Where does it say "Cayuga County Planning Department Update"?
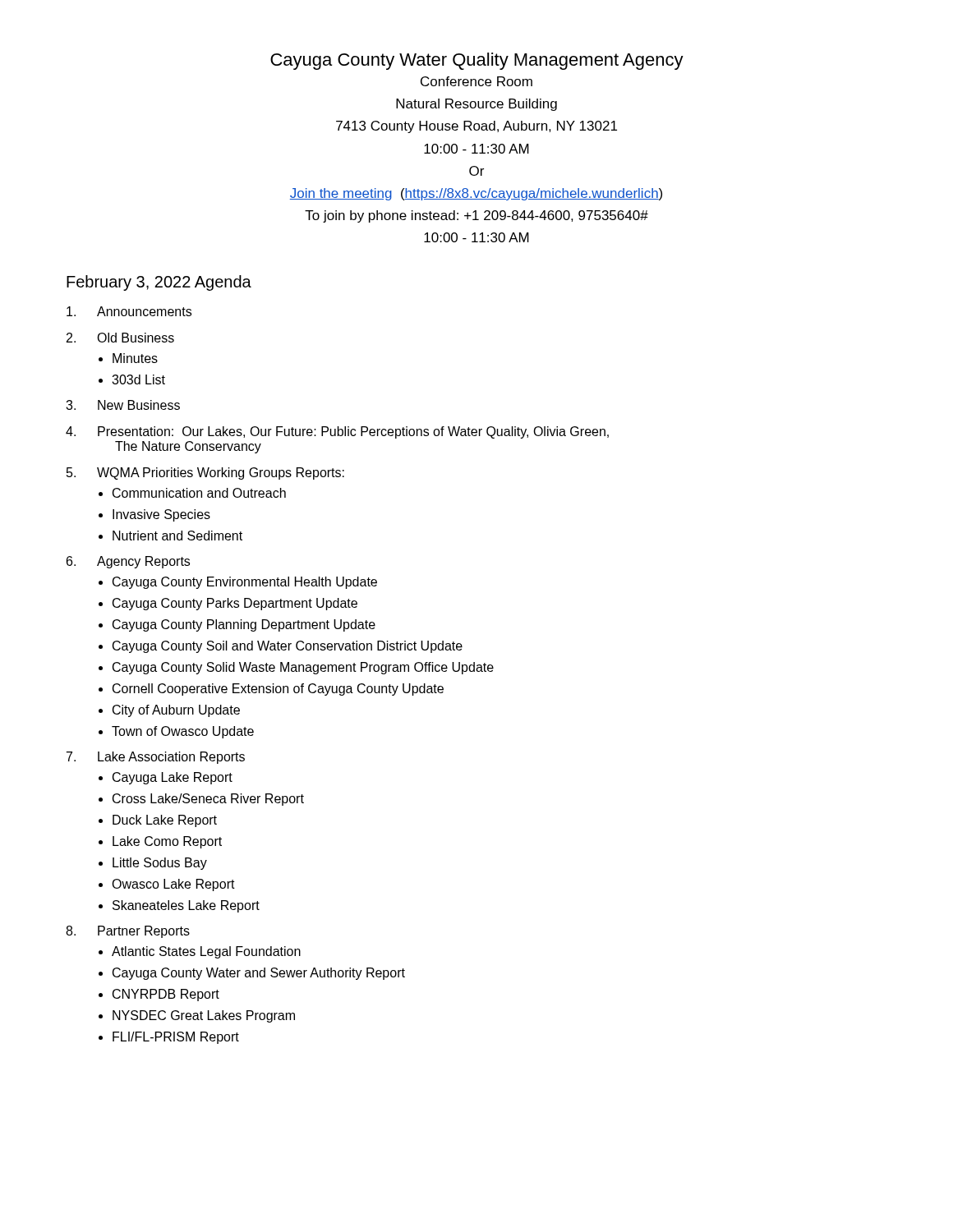 244,624
